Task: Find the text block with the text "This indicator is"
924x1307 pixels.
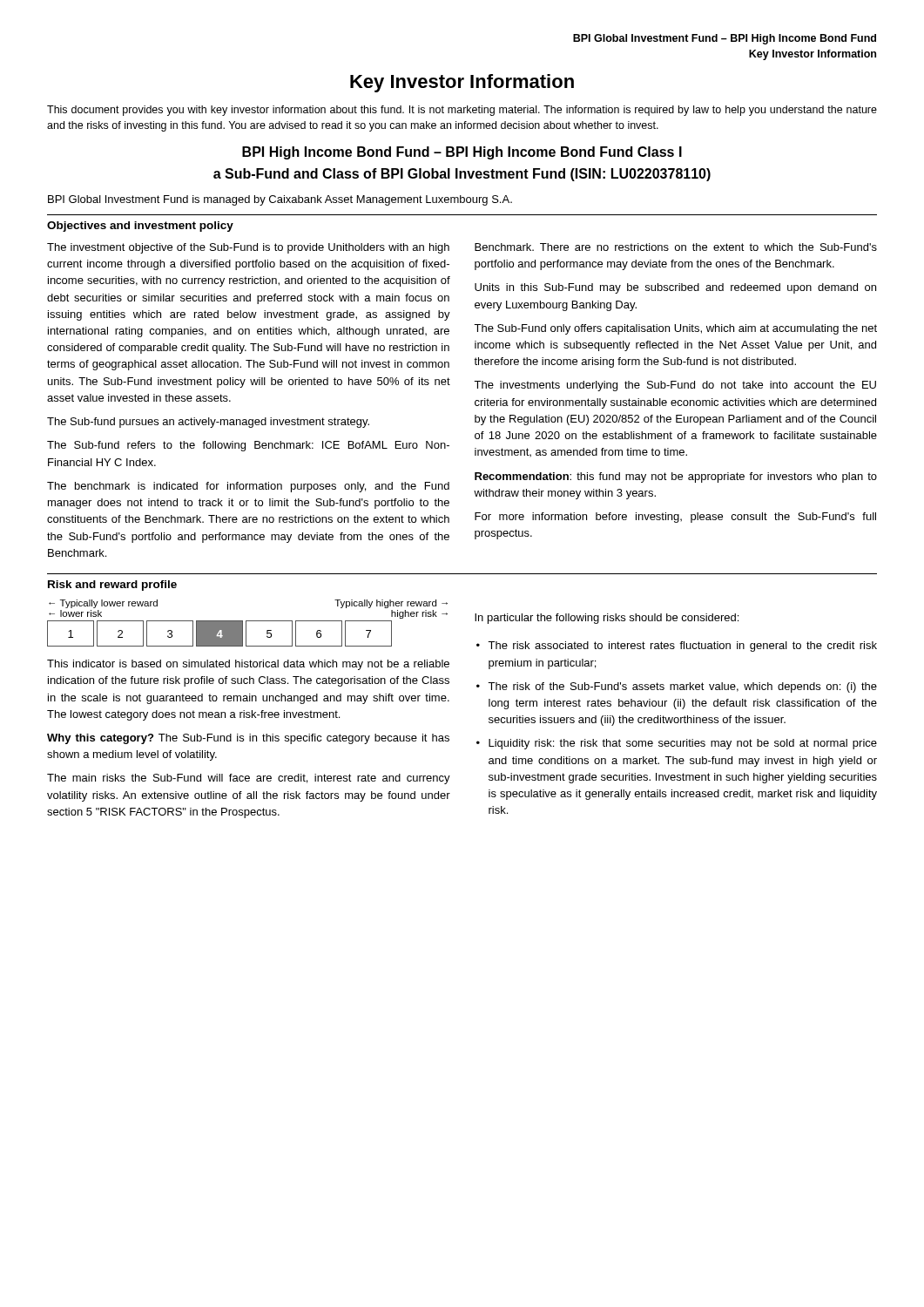Action: tap(248, 689)
